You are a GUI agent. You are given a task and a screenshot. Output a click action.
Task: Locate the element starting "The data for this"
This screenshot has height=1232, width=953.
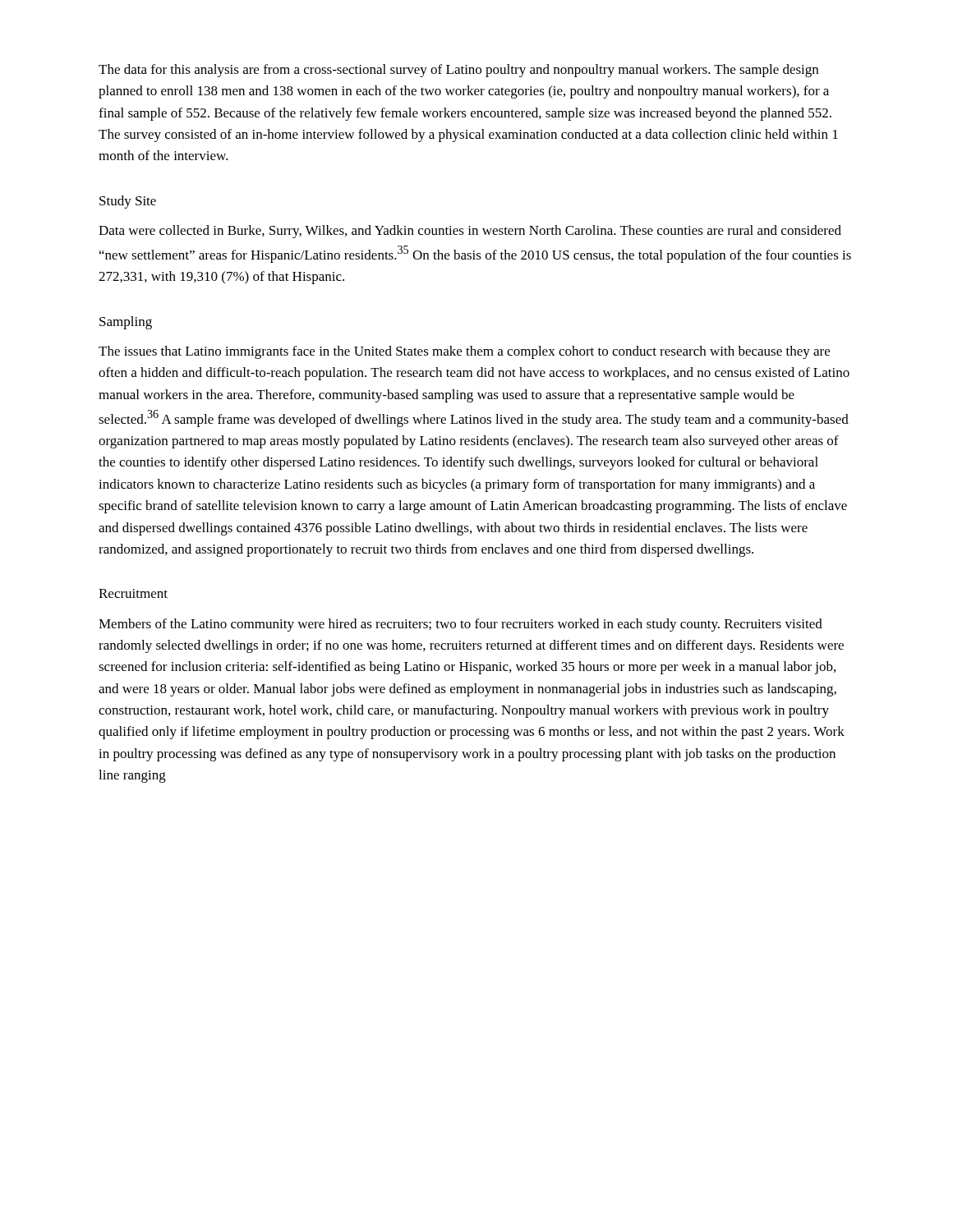[x=476, y=113]
